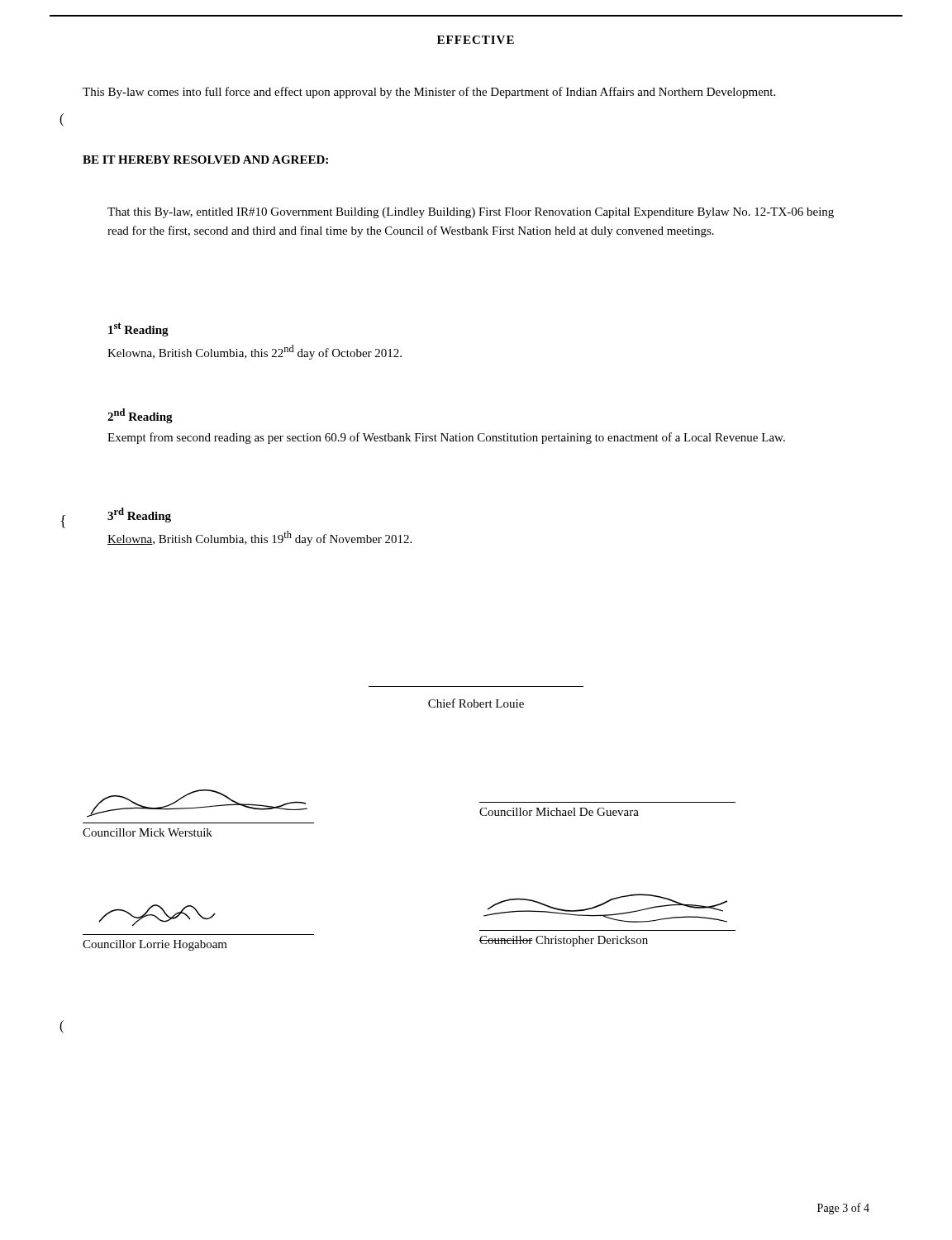952x1240 pixels.
Task: Point to the passage starting "1st Reading Kelowna, British Columbia, this"
Action: pos(138,329)
